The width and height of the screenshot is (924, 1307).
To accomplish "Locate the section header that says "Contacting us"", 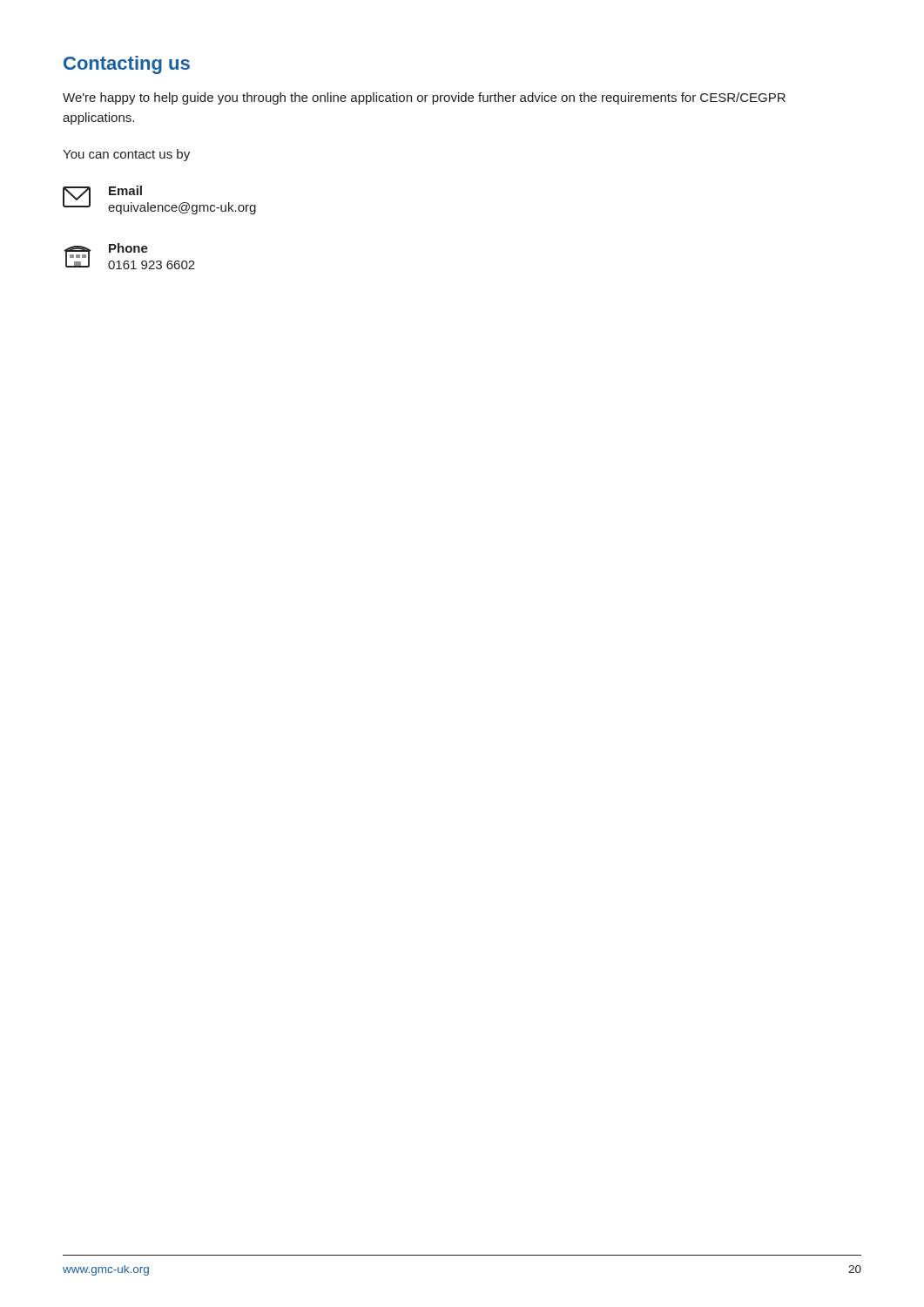I will tap(127, 63).
